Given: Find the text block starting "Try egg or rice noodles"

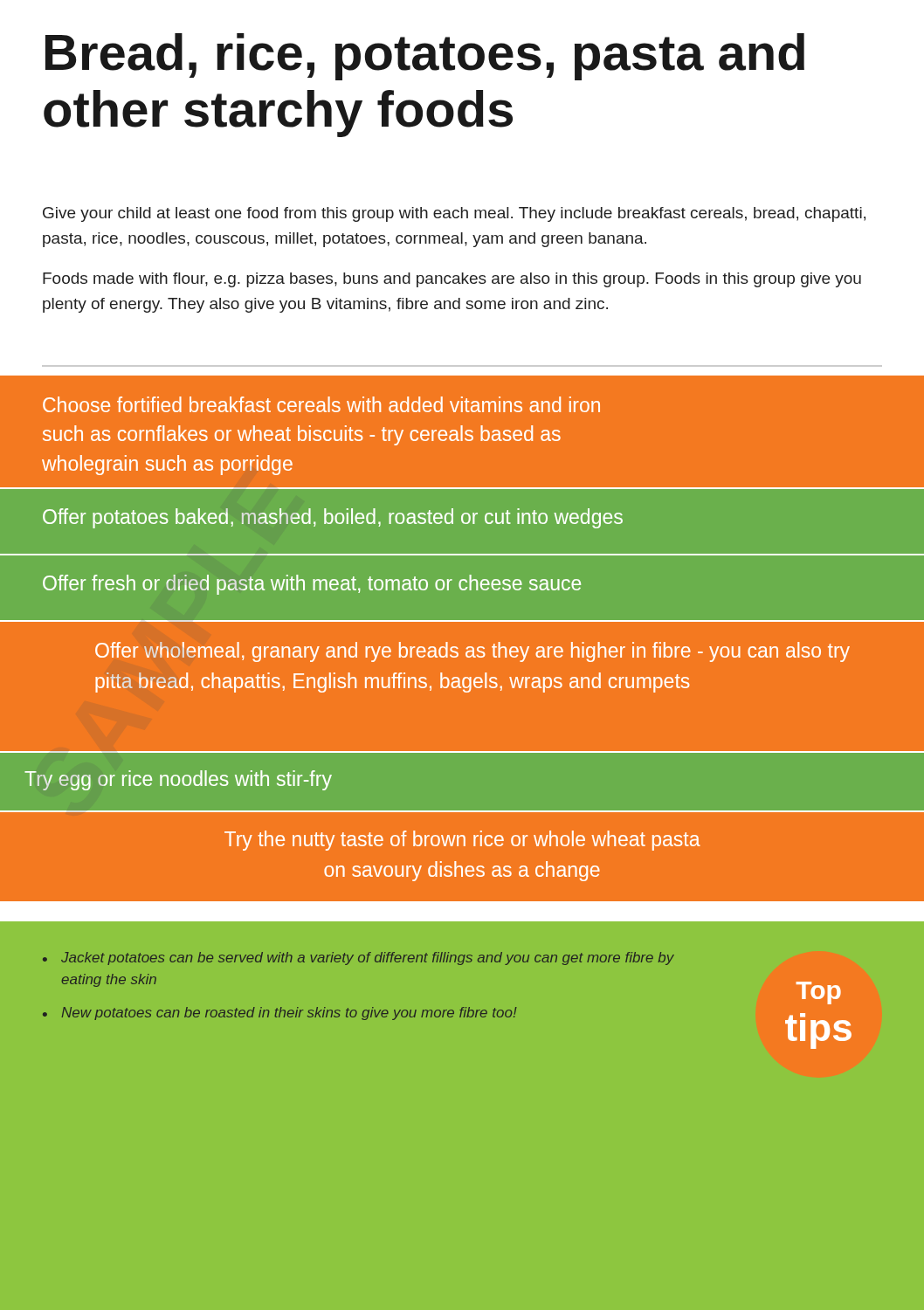Looking at the screenshot, I should pyautogui.click(x=178, y=780).
